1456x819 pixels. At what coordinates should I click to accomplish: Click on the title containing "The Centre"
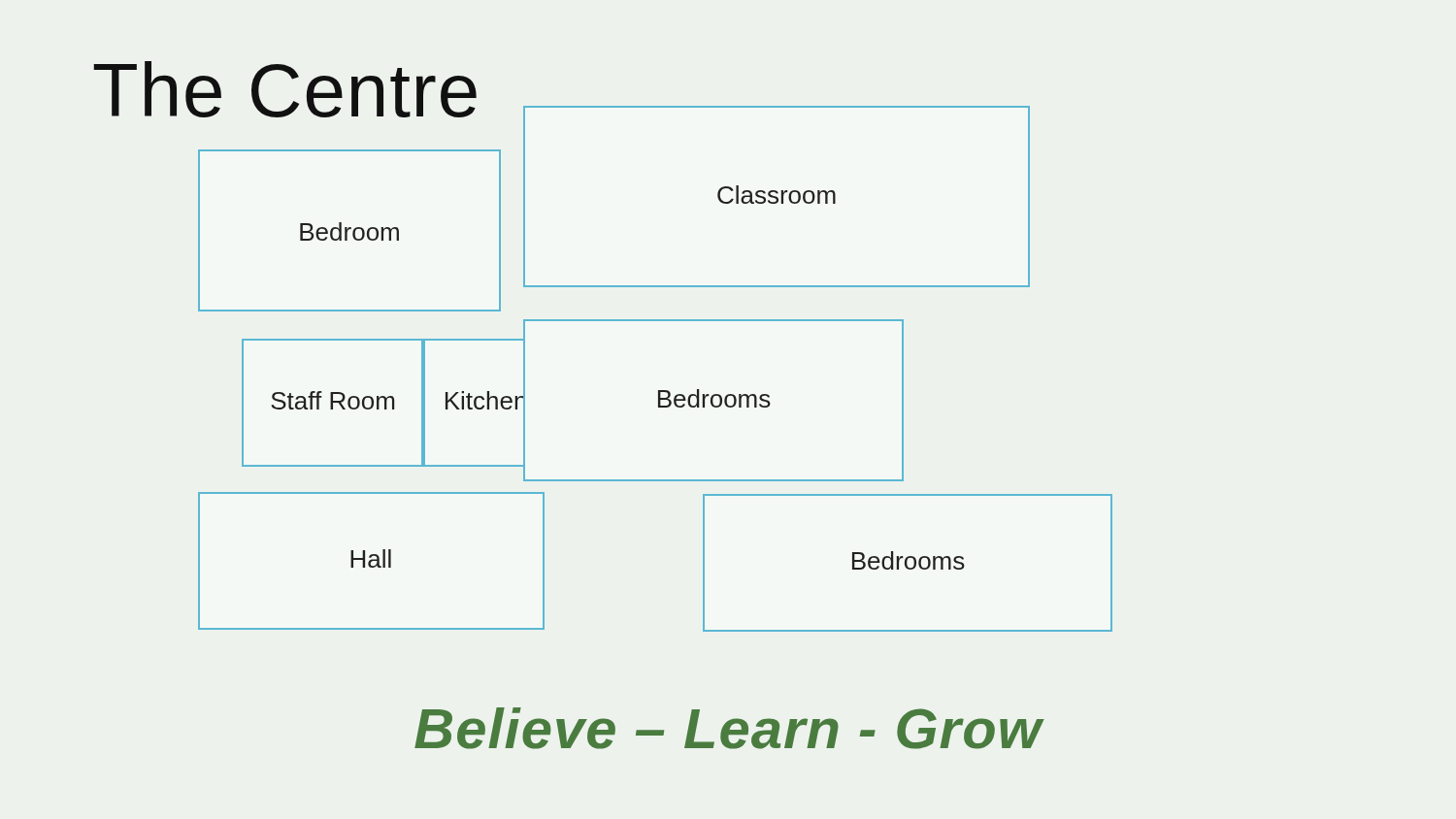[x=286, y=90]
